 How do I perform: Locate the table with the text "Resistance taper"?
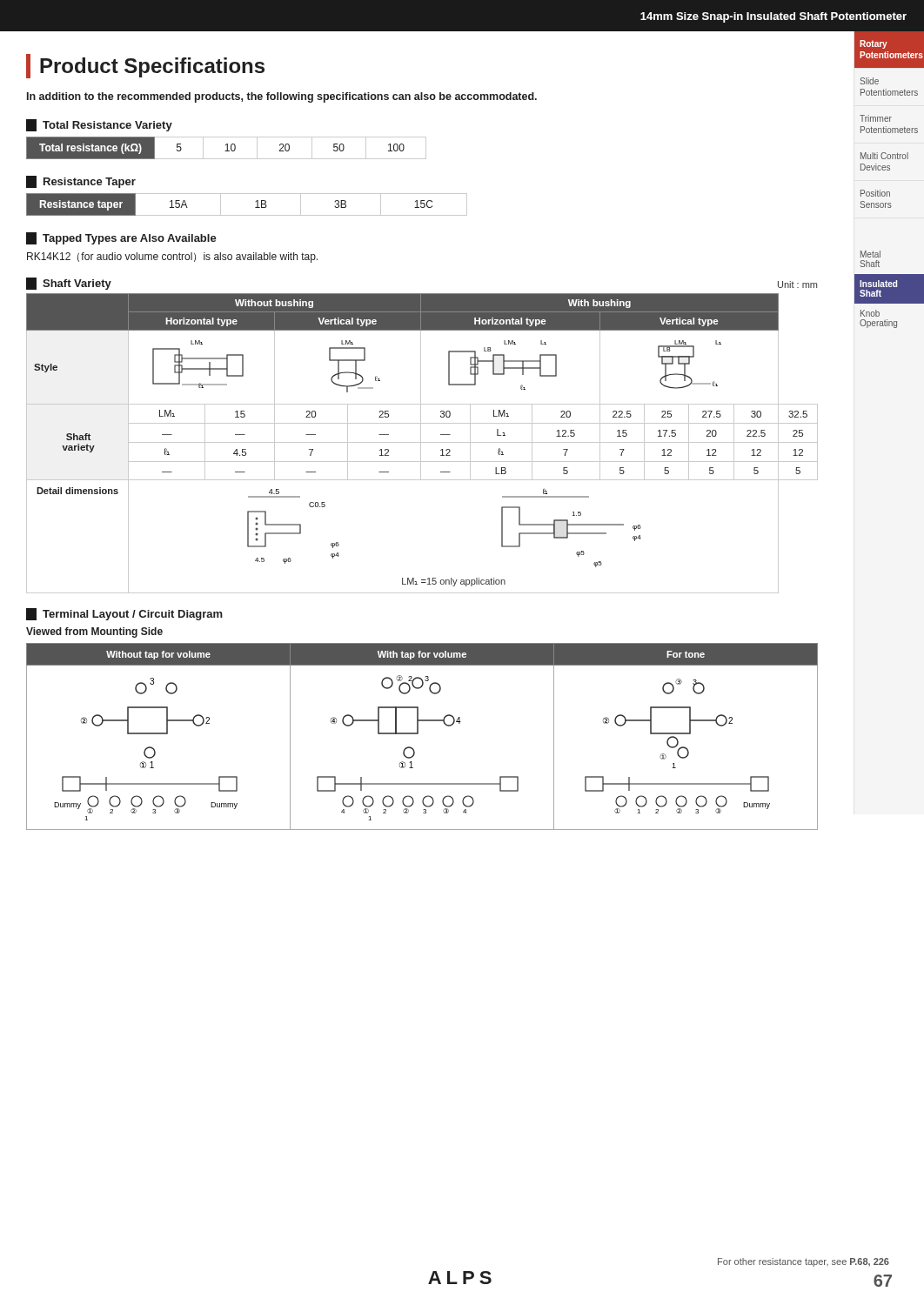click(x=422, y=204)
